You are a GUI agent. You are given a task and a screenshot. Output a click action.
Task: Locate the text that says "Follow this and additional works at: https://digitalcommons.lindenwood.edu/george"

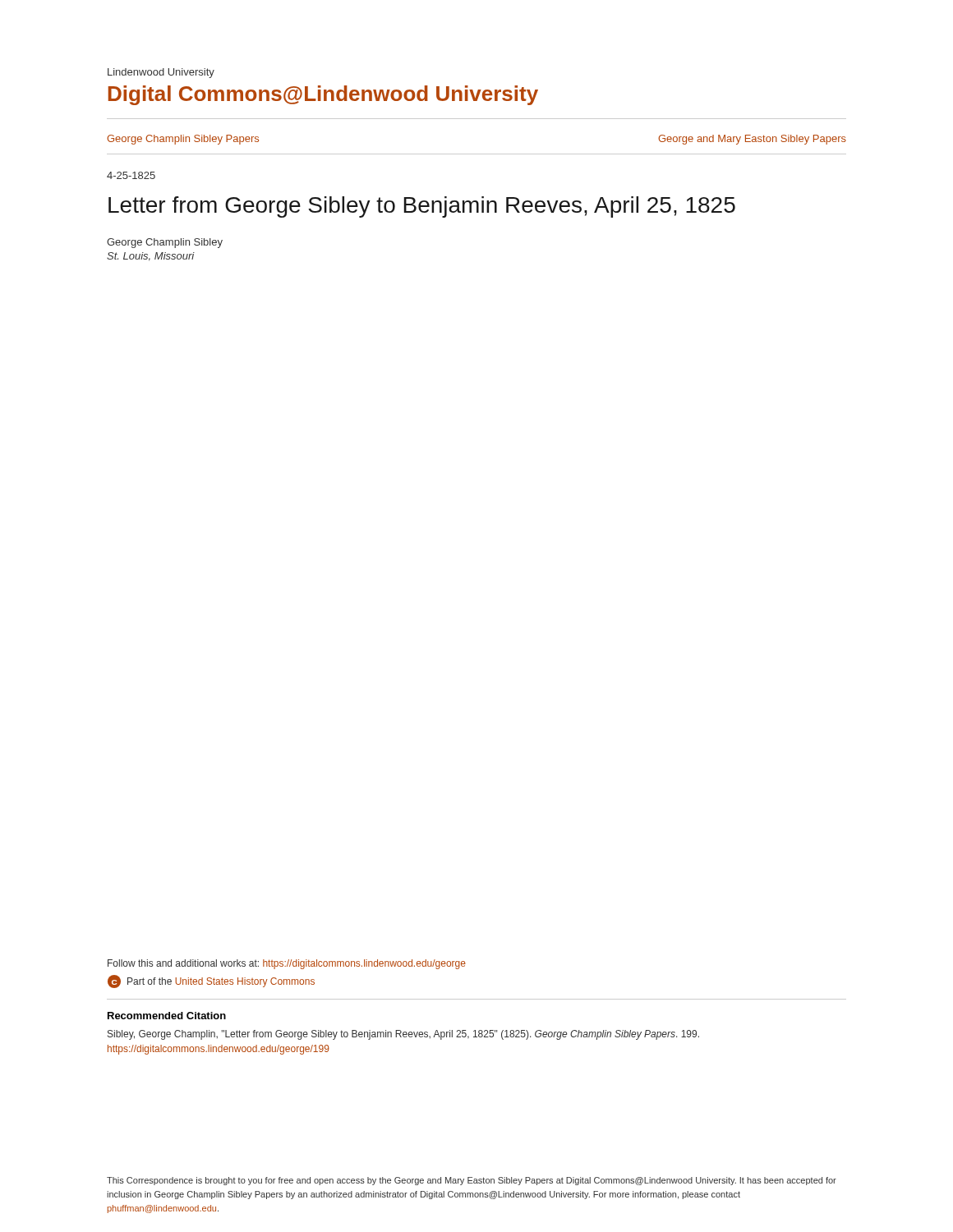(x=286, y=963)
